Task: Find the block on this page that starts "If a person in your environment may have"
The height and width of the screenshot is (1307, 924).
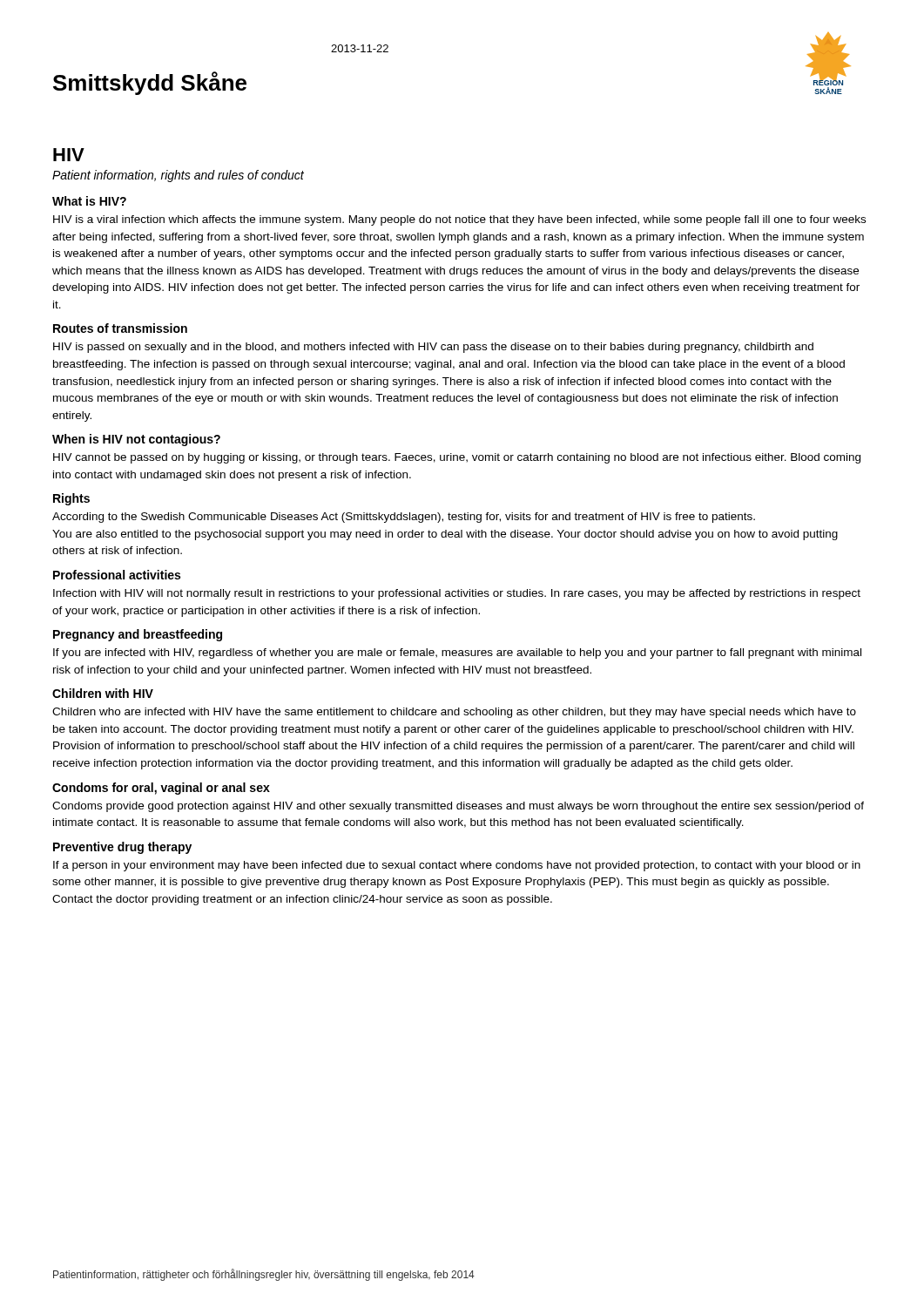Action: (457, 882)
